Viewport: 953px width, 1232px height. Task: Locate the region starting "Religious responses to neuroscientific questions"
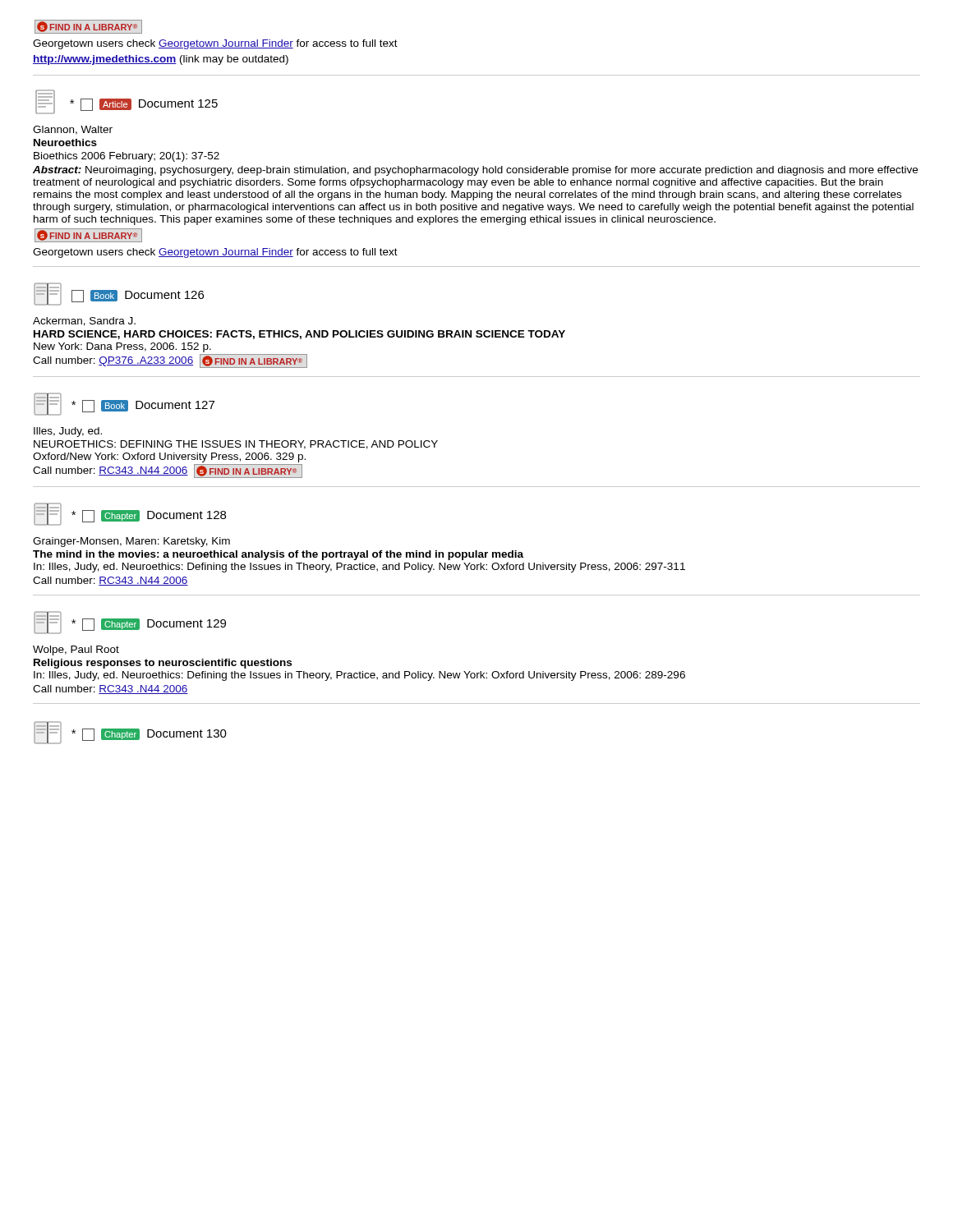click(163, 662)
